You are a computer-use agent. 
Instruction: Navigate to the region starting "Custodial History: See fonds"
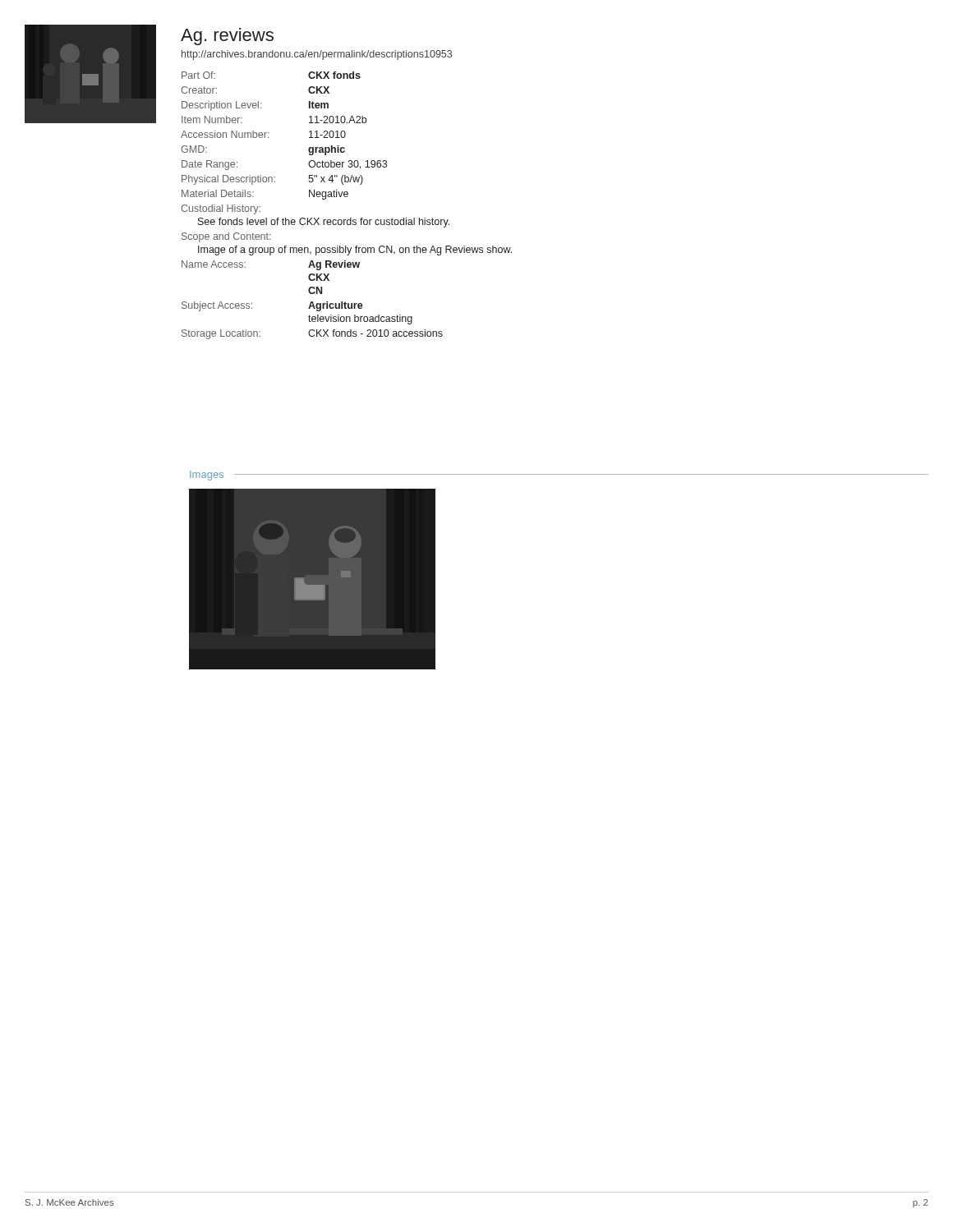[x=221, y=209]
